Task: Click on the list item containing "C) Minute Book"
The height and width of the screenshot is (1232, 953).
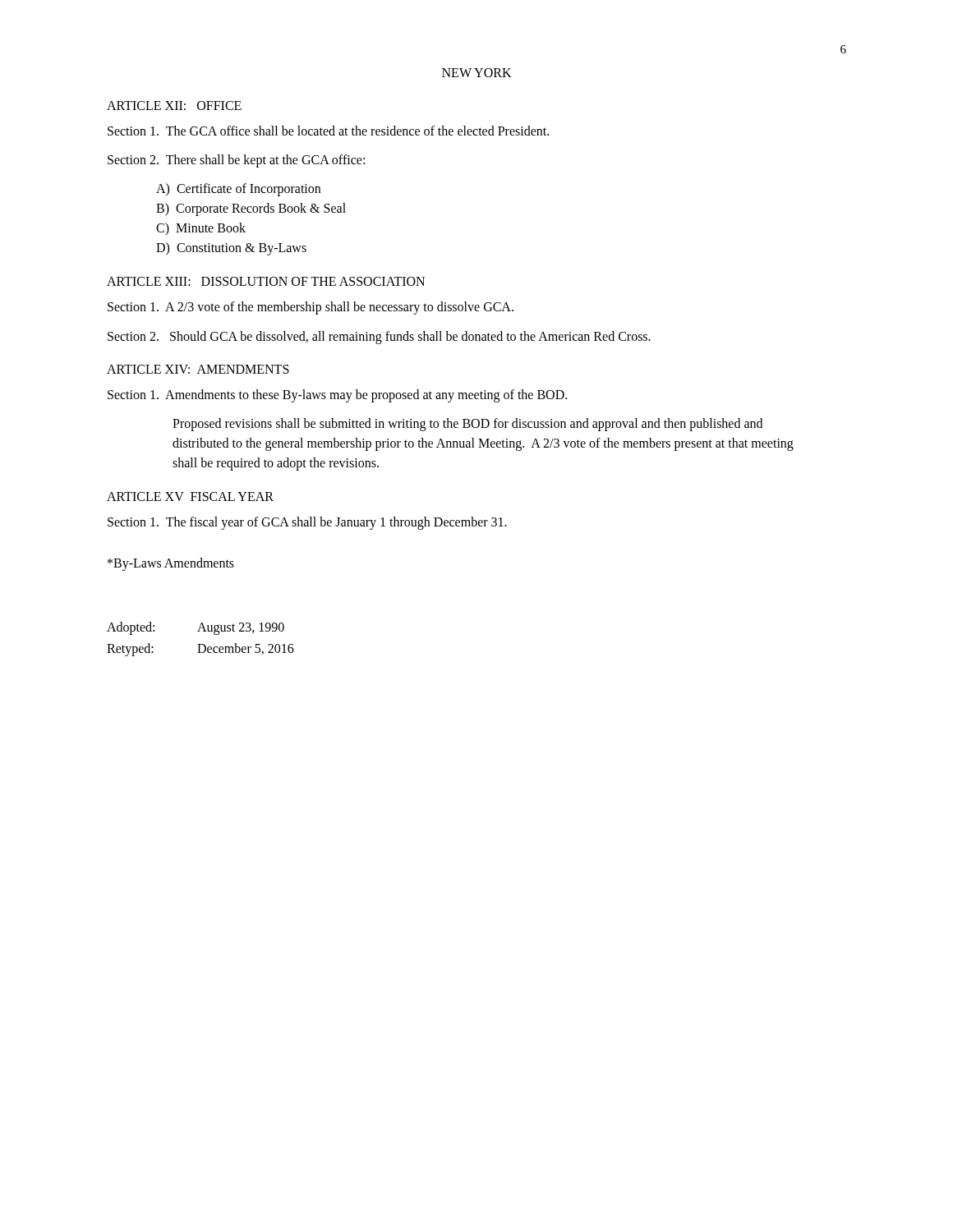Action: (201, 228)
